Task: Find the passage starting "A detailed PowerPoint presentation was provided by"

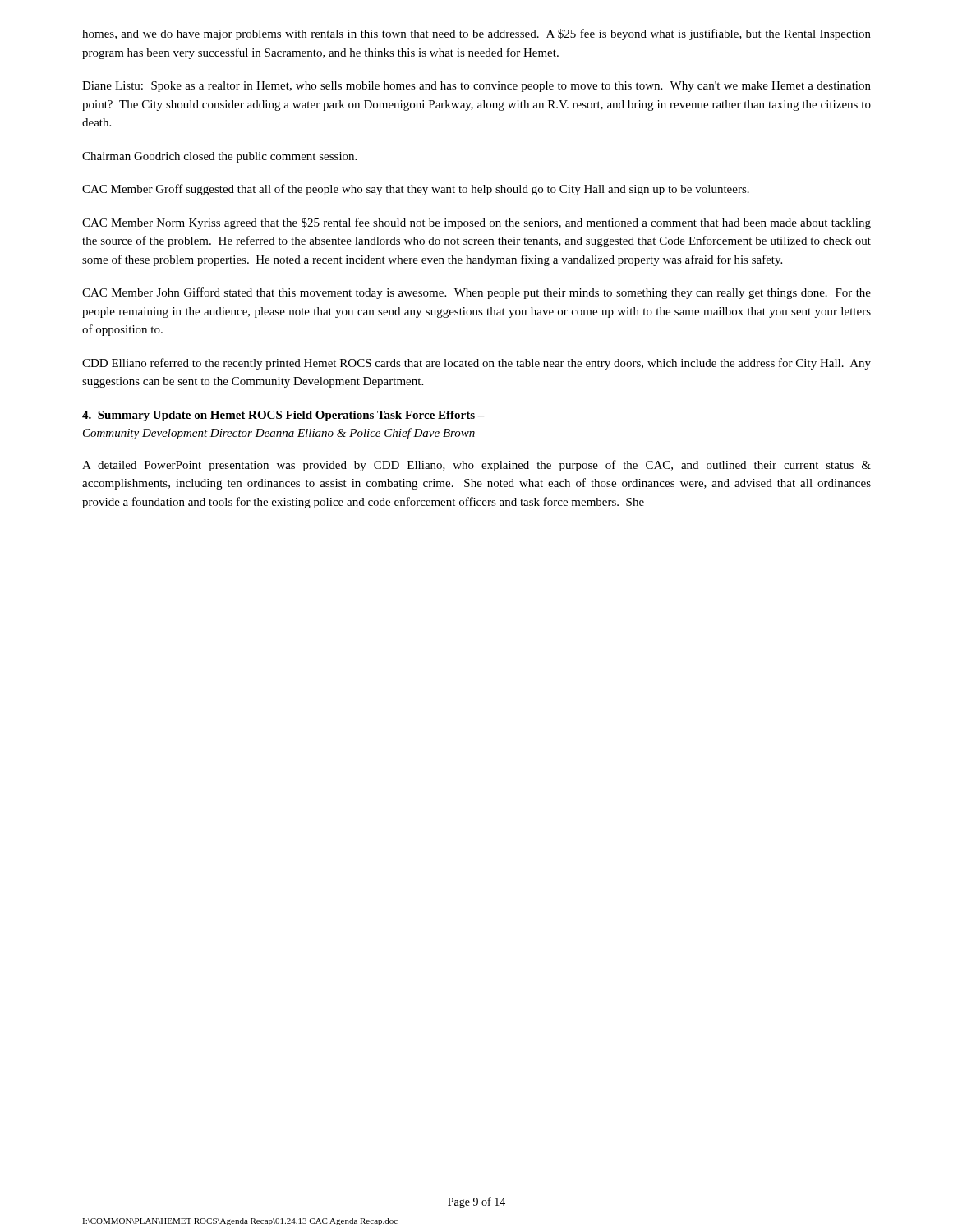Action: pos(476,483)
